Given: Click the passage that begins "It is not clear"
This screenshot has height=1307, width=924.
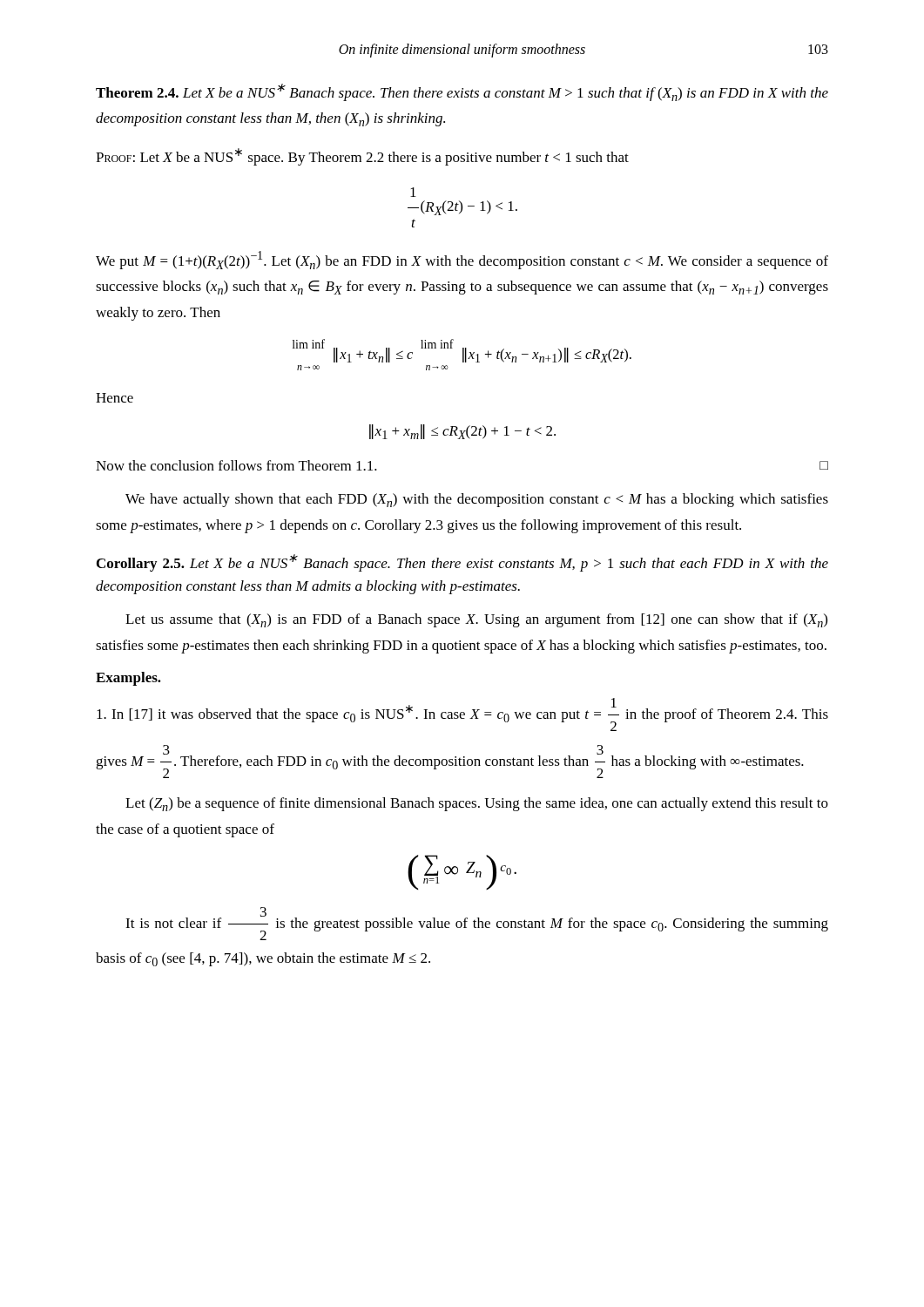Looking at the screenshot, I should [x=462, y=935].
